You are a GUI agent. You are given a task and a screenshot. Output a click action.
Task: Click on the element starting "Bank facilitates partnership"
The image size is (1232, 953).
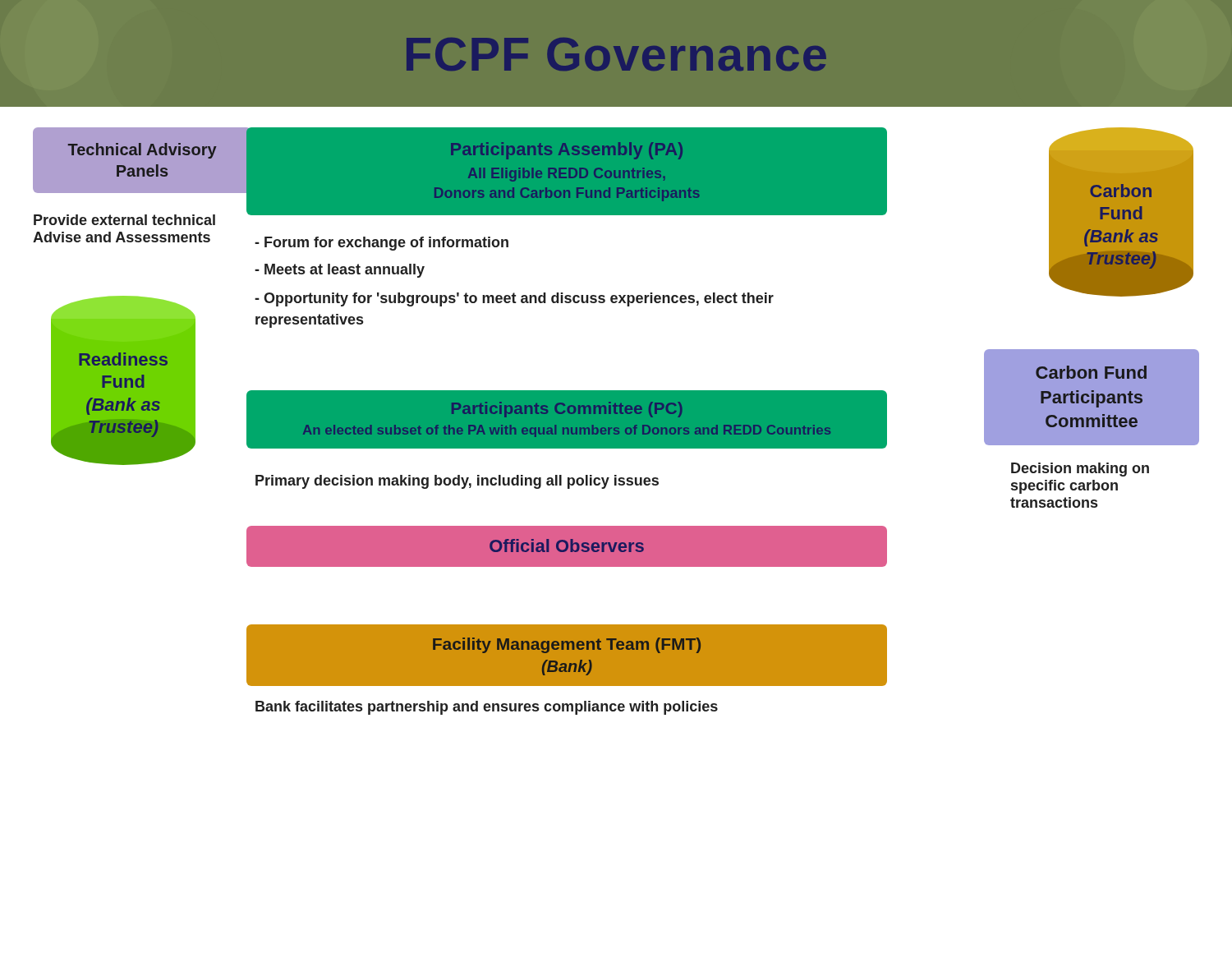(x=486, y=707)
